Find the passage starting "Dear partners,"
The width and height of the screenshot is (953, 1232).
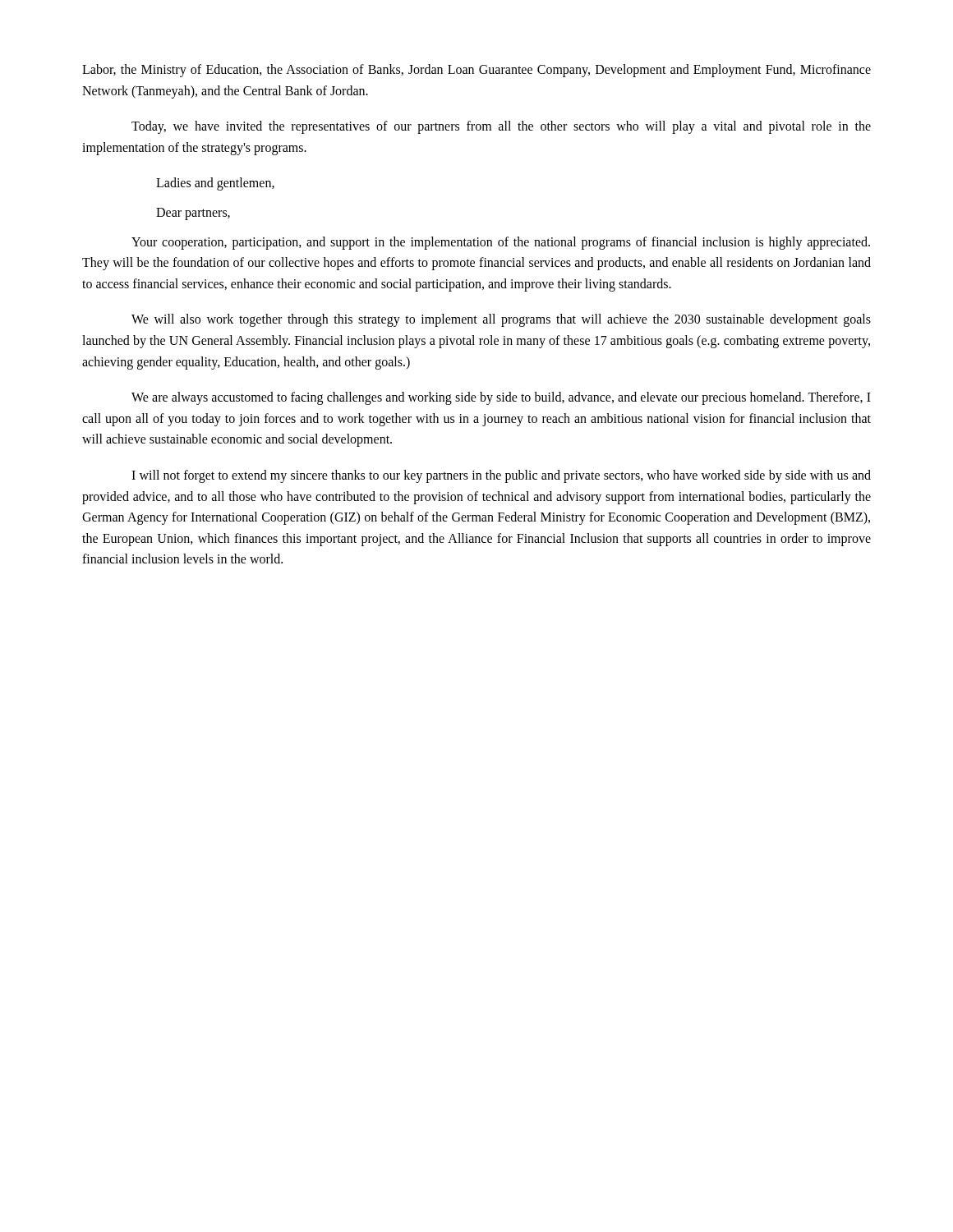193,212
